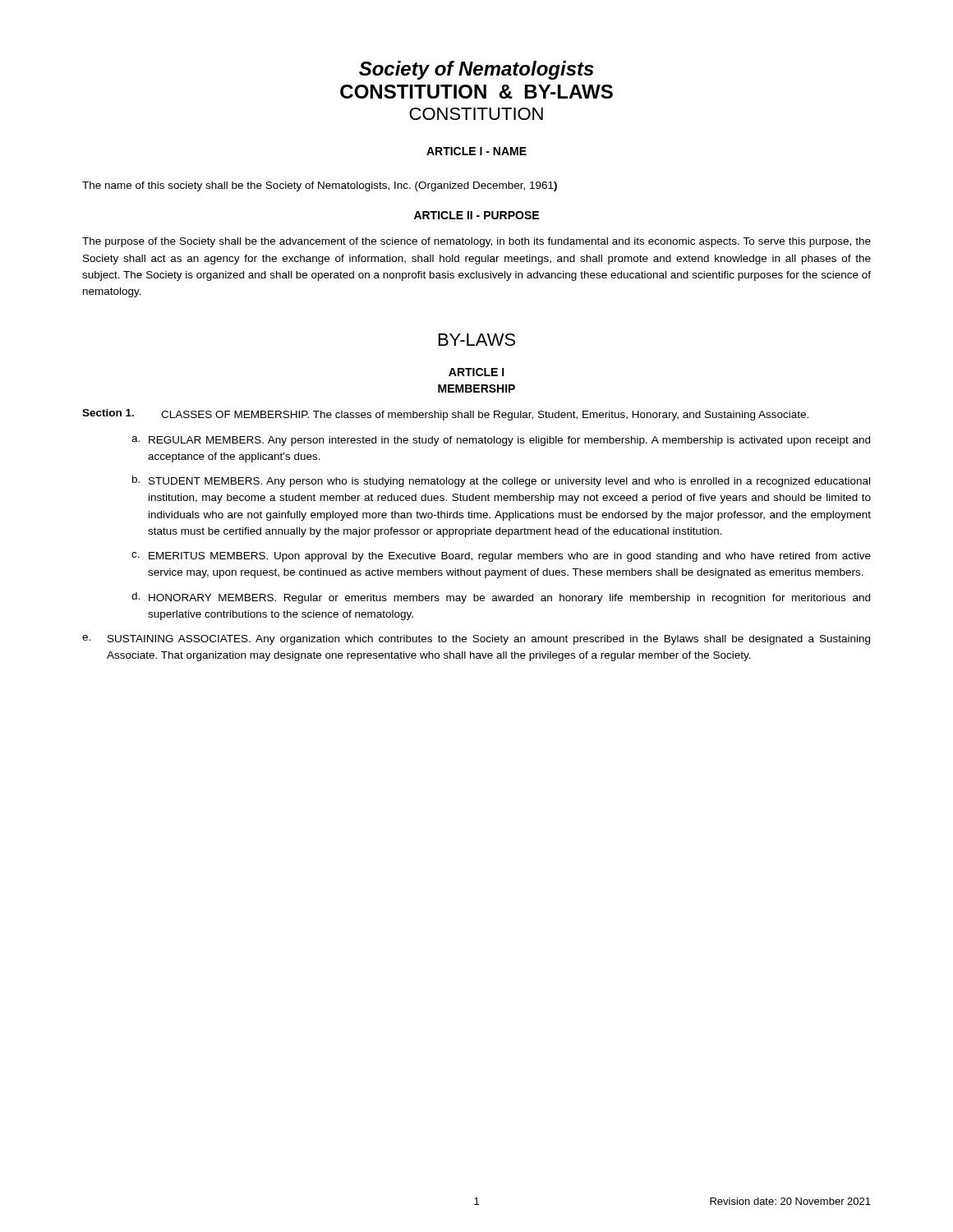Select the text block with the text "The purpose of the Society"
This screenshot has width=953, height=1232.
(x=476, y=266)
